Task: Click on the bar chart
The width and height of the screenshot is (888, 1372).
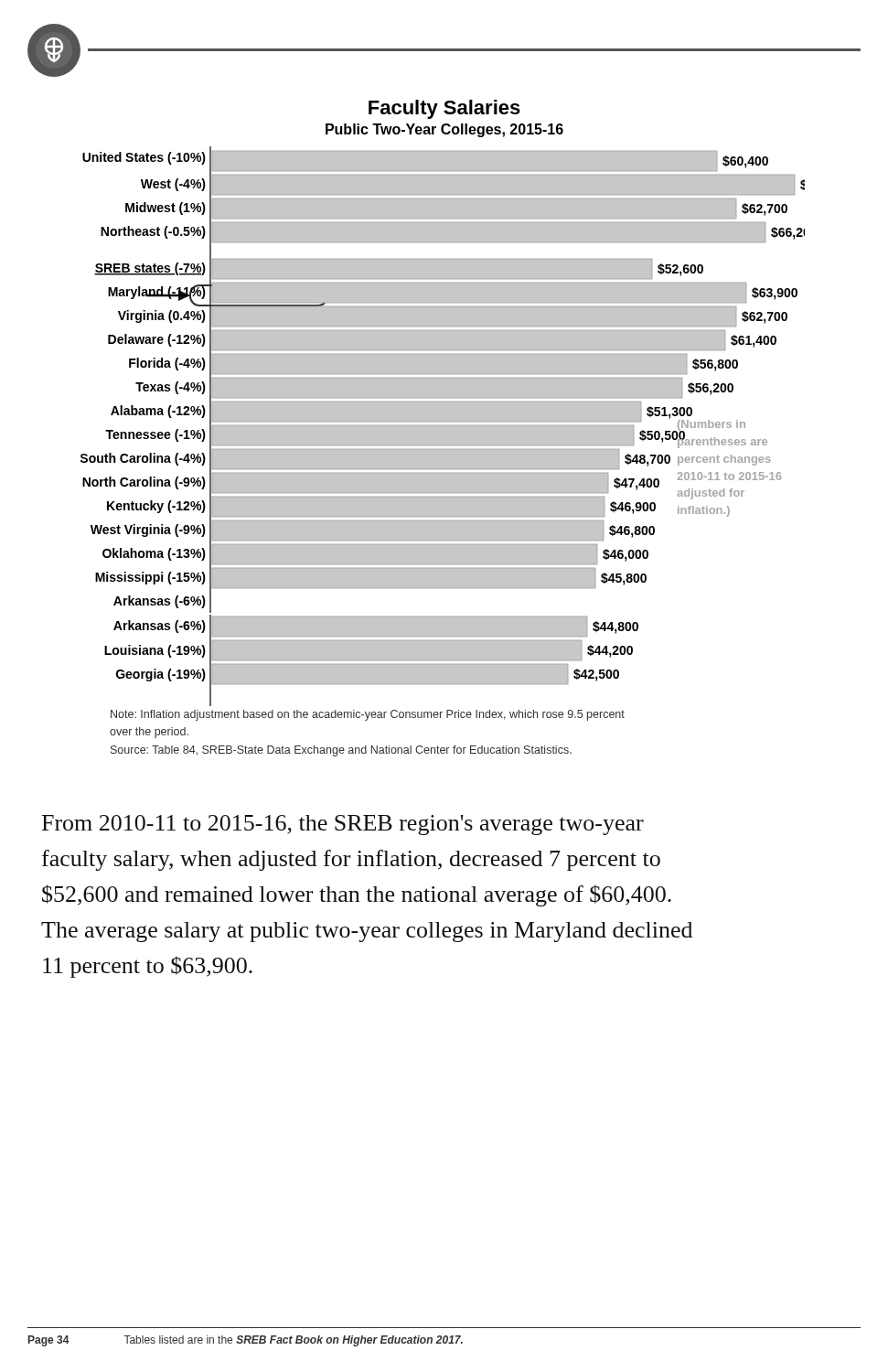Action: pyautogui.click(x=412, y=426)
